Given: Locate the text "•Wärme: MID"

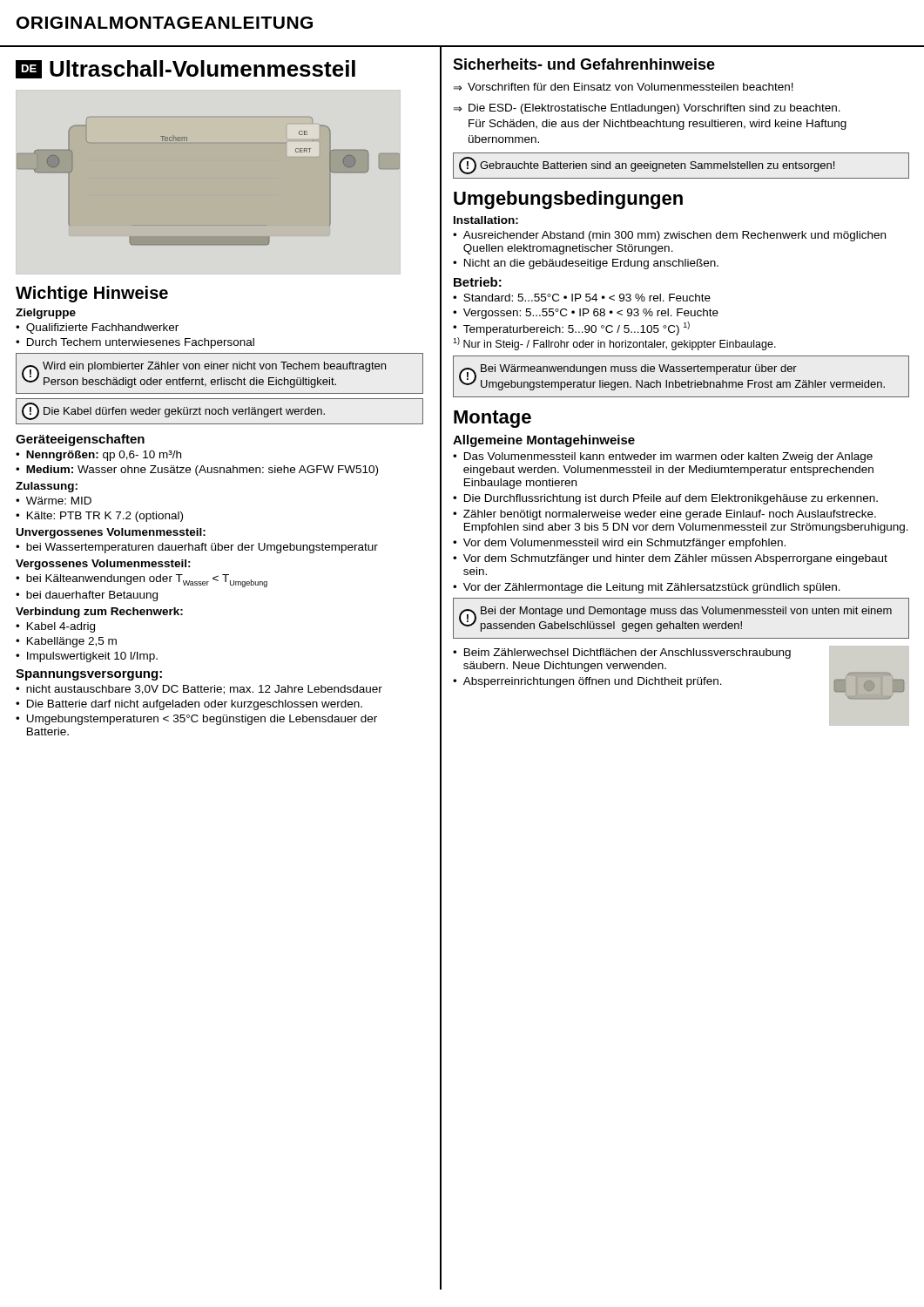Looking at the screenshot, I should pyautogui.click(x=54, y=500).
